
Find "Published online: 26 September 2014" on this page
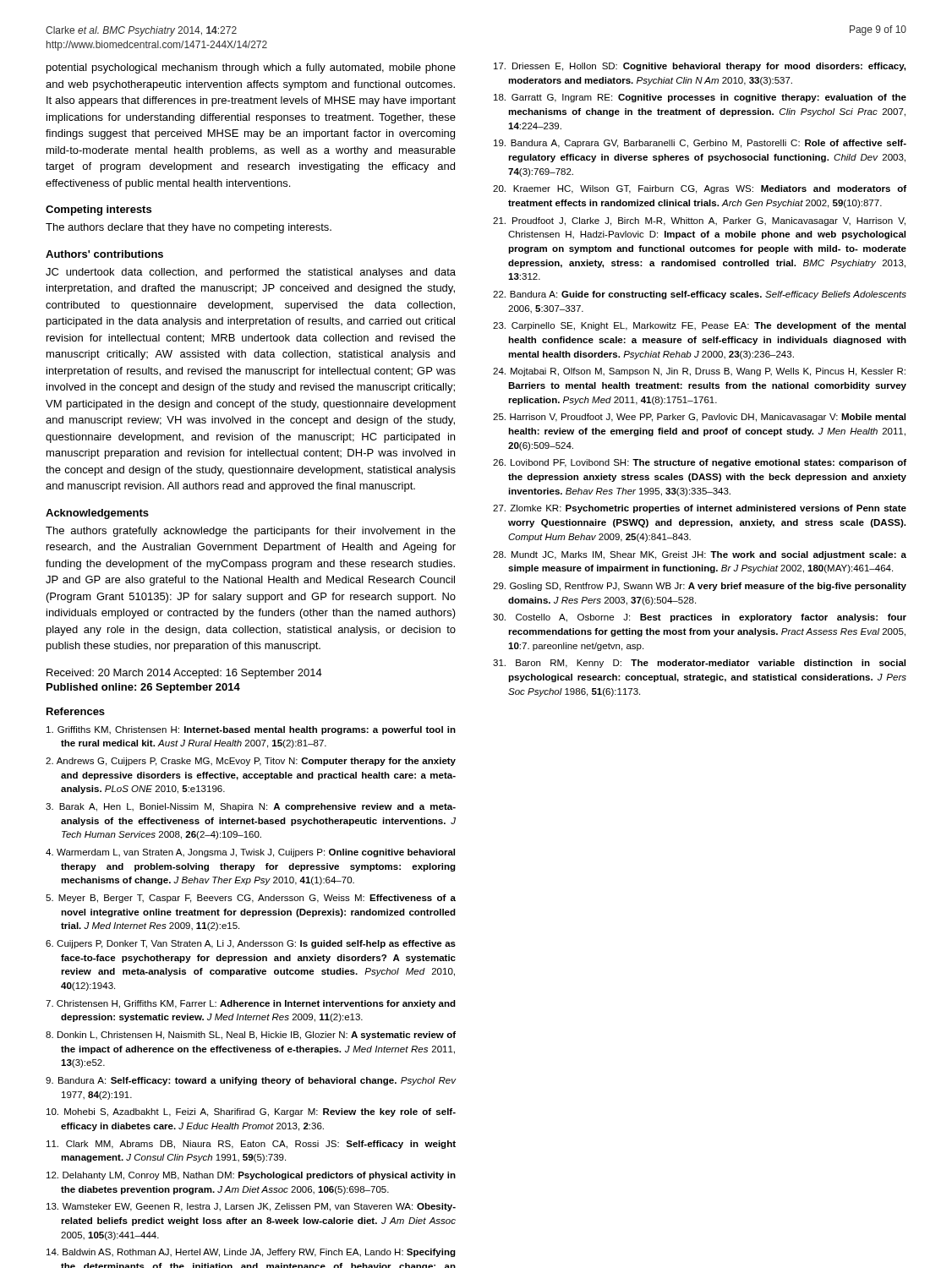[143, 686]
